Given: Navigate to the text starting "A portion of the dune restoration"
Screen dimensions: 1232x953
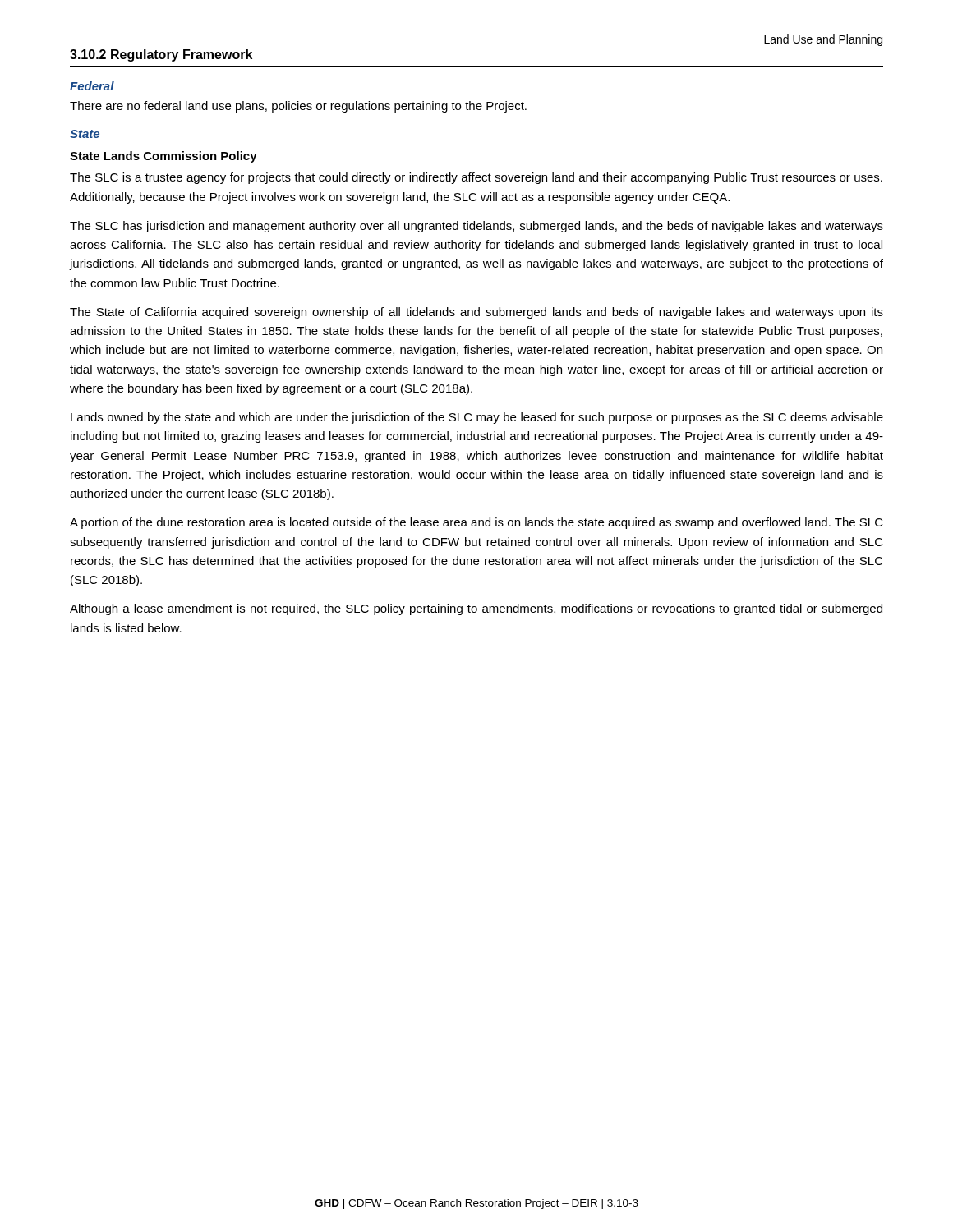Looking at the screenshot, I should pyautogui.click(x=476, y=551).
